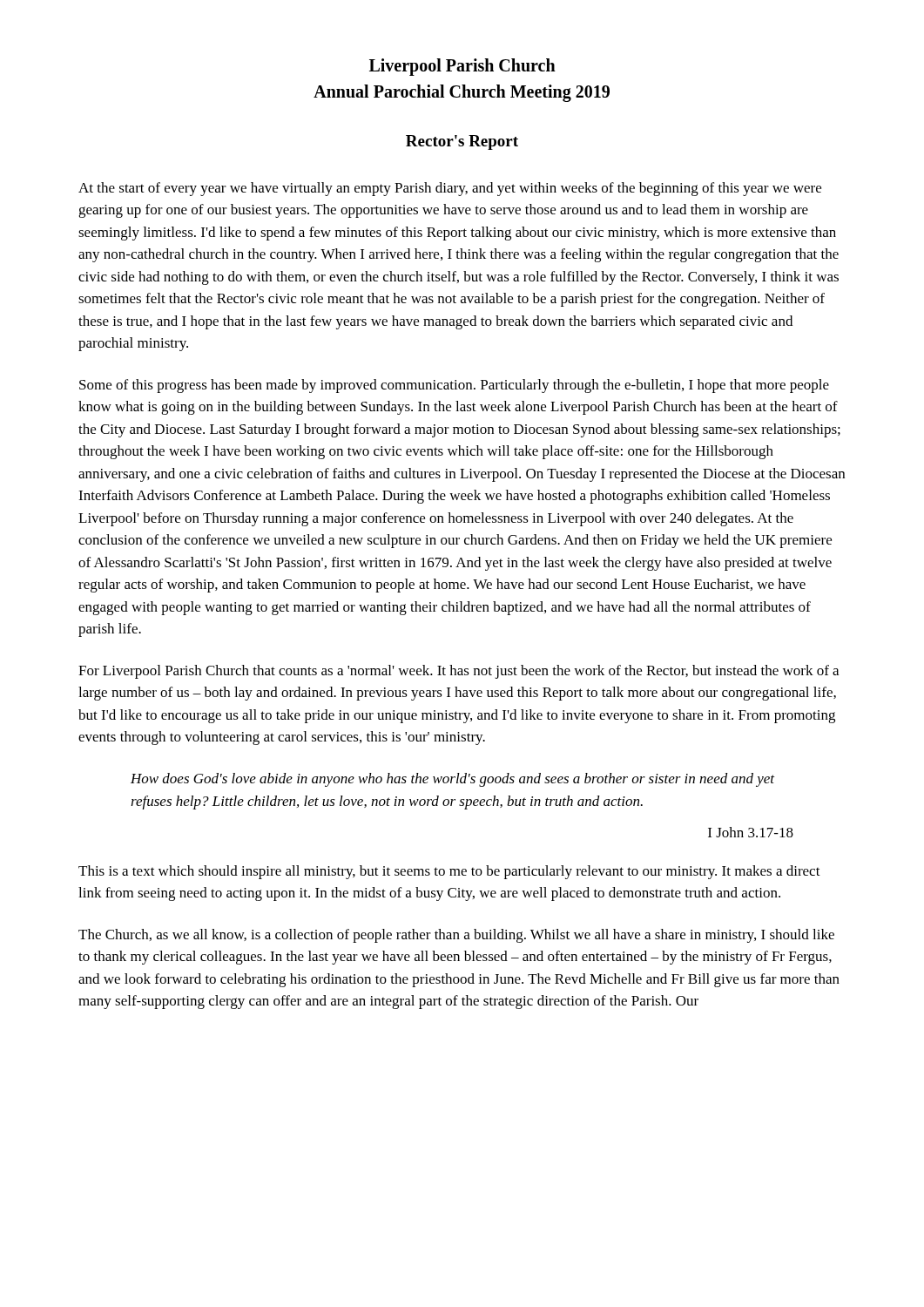Find the text block that says "This is a text which should inspire all"

tap(449, 882)
